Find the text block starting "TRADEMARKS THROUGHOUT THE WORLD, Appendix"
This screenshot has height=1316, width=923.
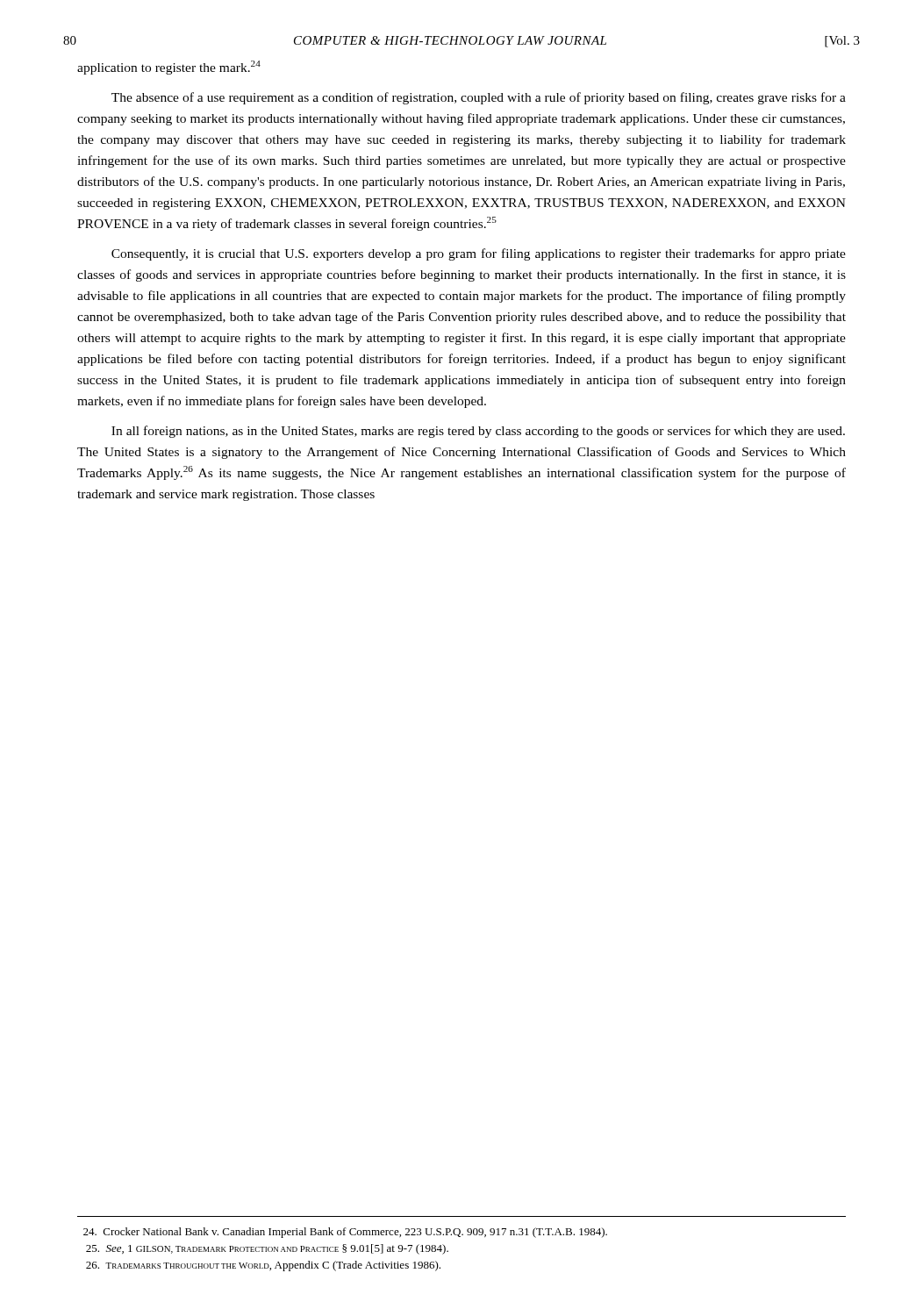tap(263, 1266)
